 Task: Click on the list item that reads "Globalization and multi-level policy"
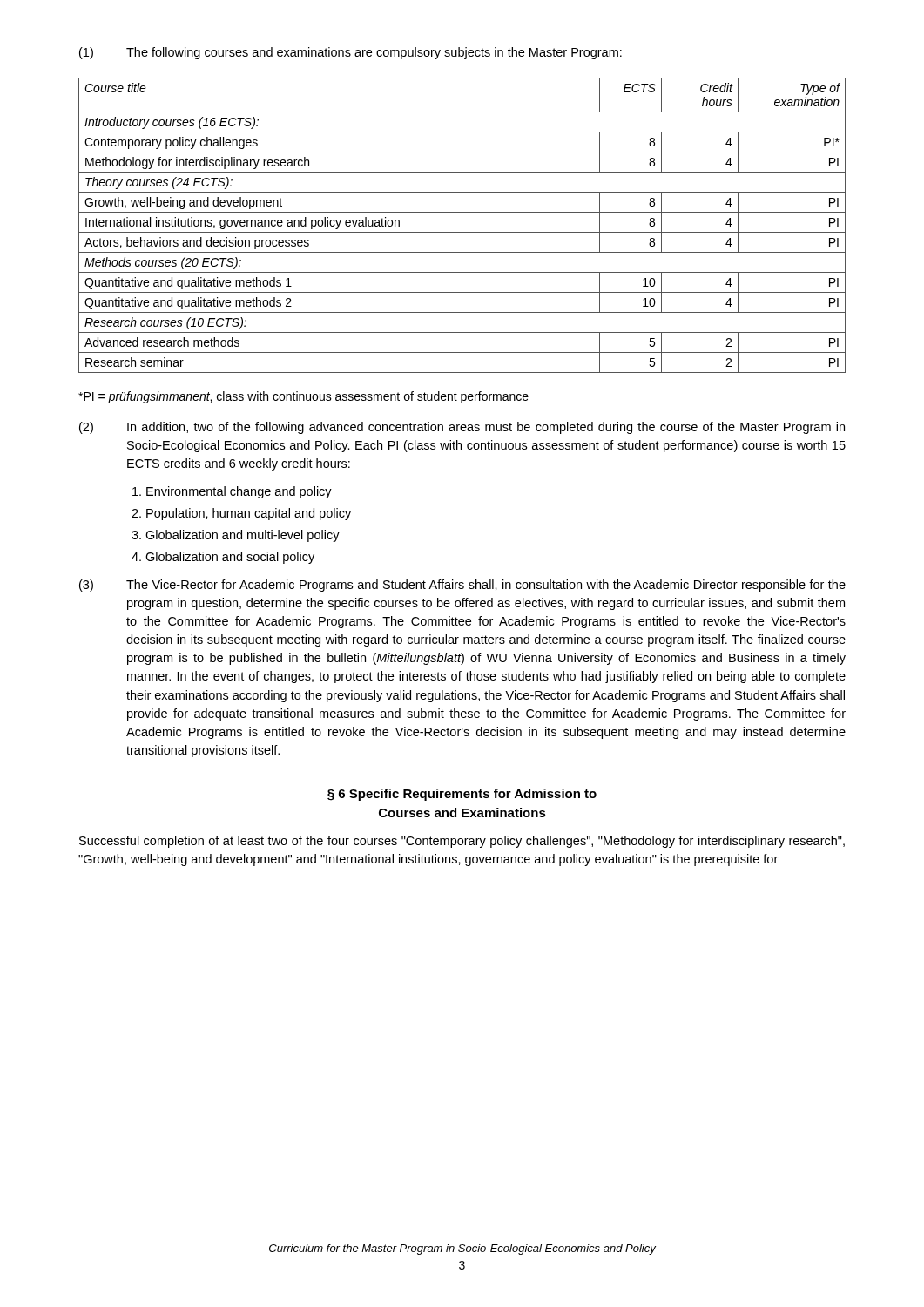242,535
